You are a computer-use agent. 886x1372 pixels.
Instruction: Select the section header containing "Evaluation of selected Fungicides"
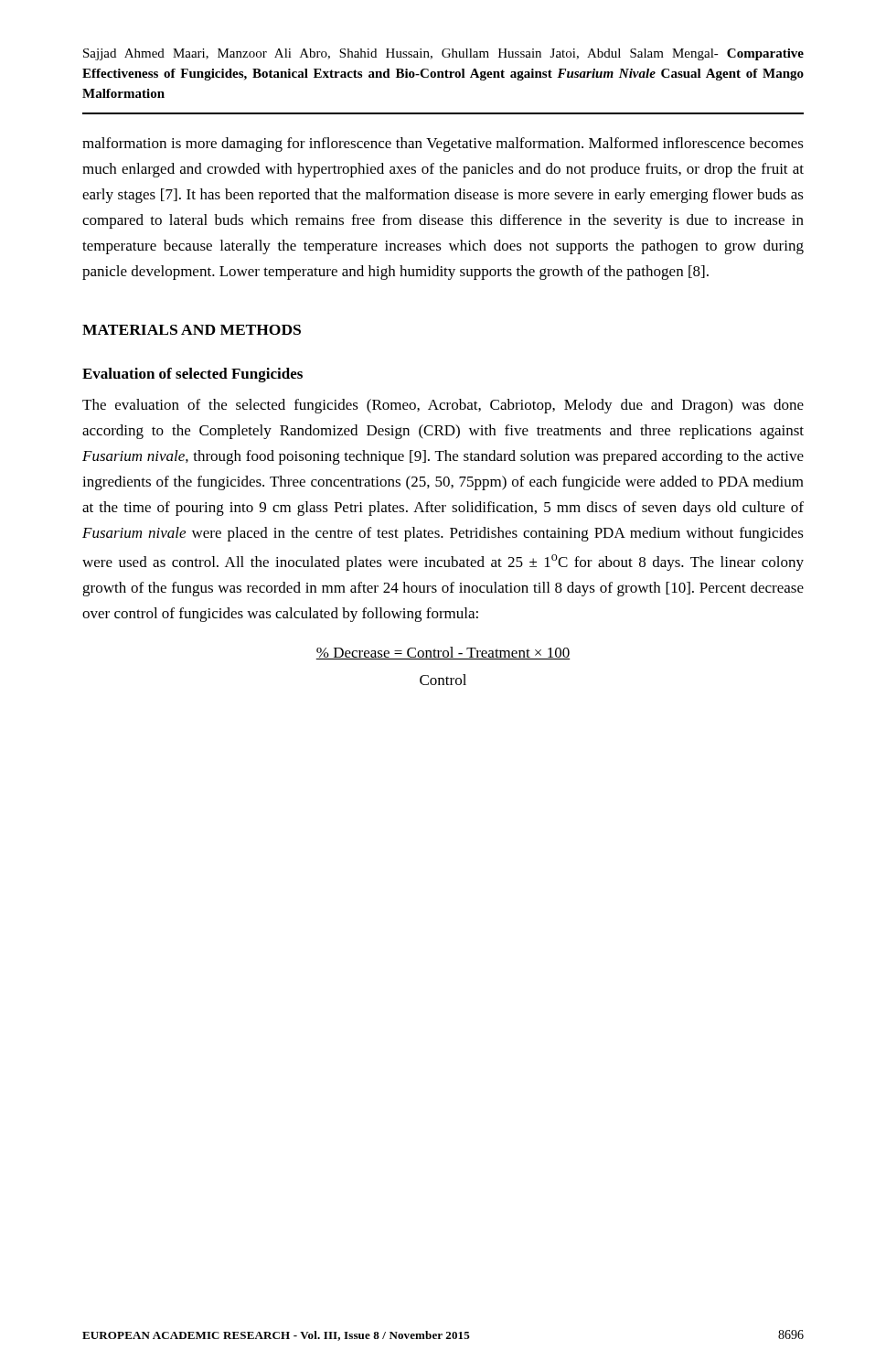point(193,373)
